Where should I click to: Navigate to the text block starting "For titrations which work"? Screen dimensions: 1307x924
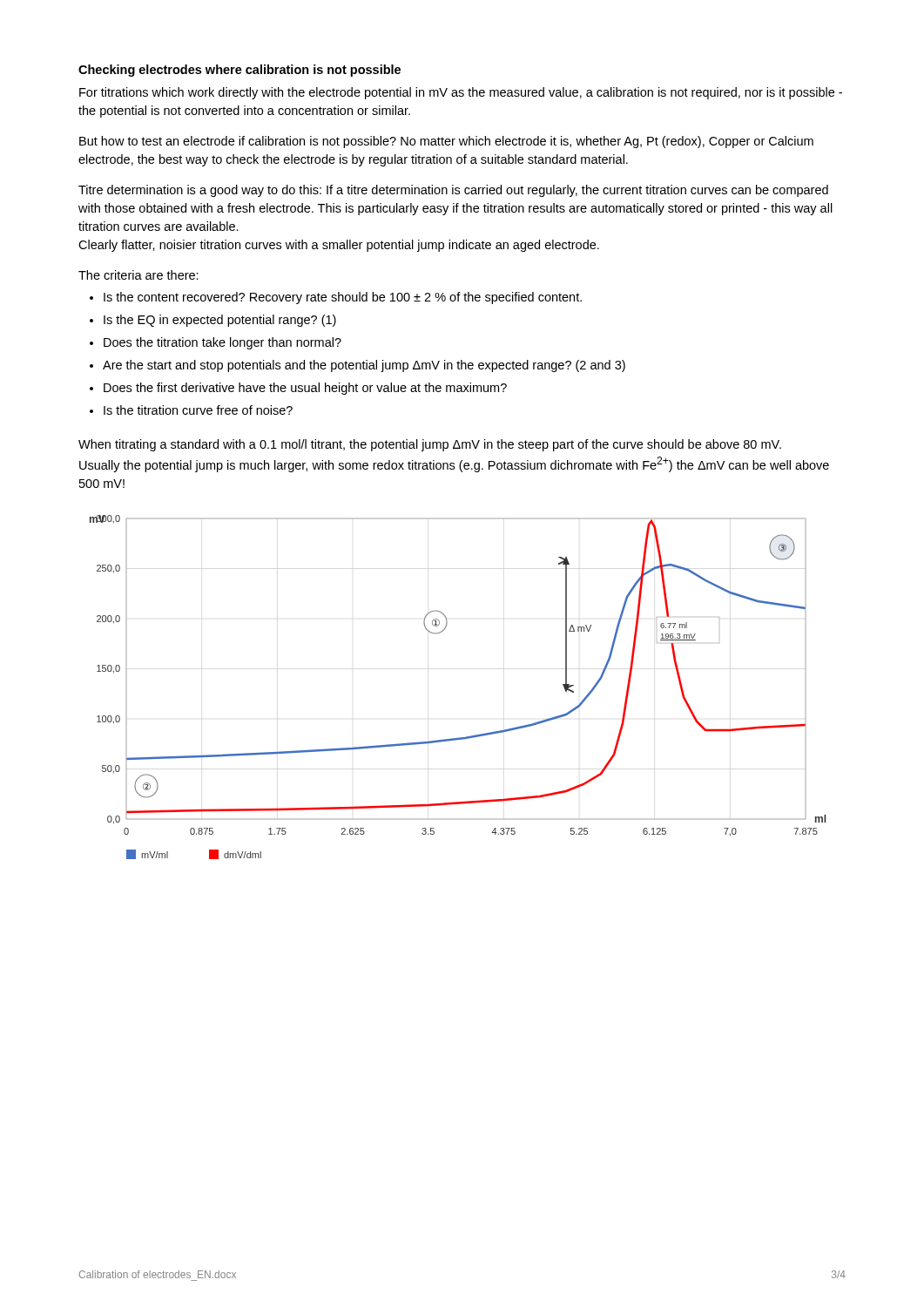coord(461,101)
